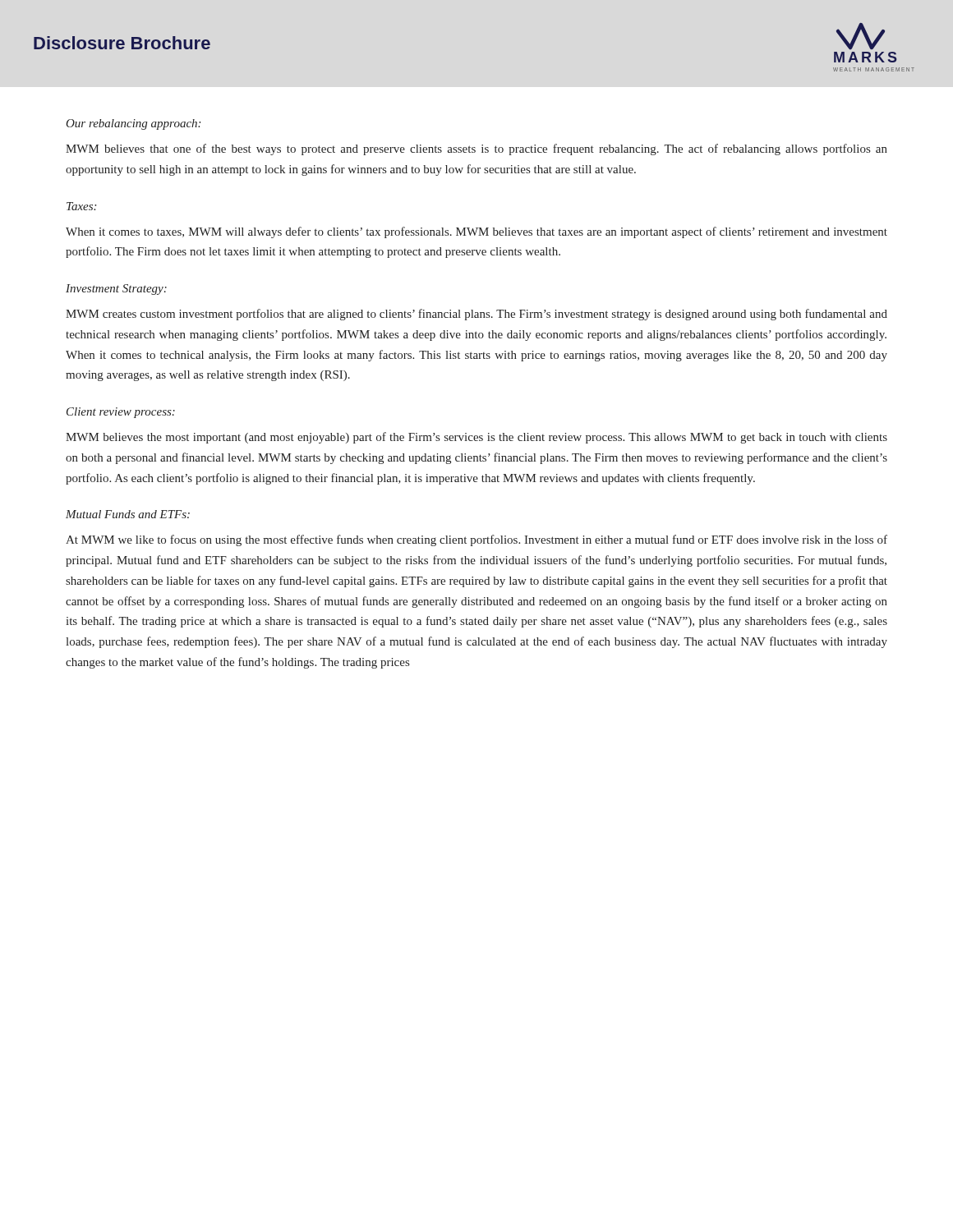The width and height of the screenshot is (953, 1232).
Task: Locate the text block that reads "MWM creates custom investment"
Action: point(476,345)
